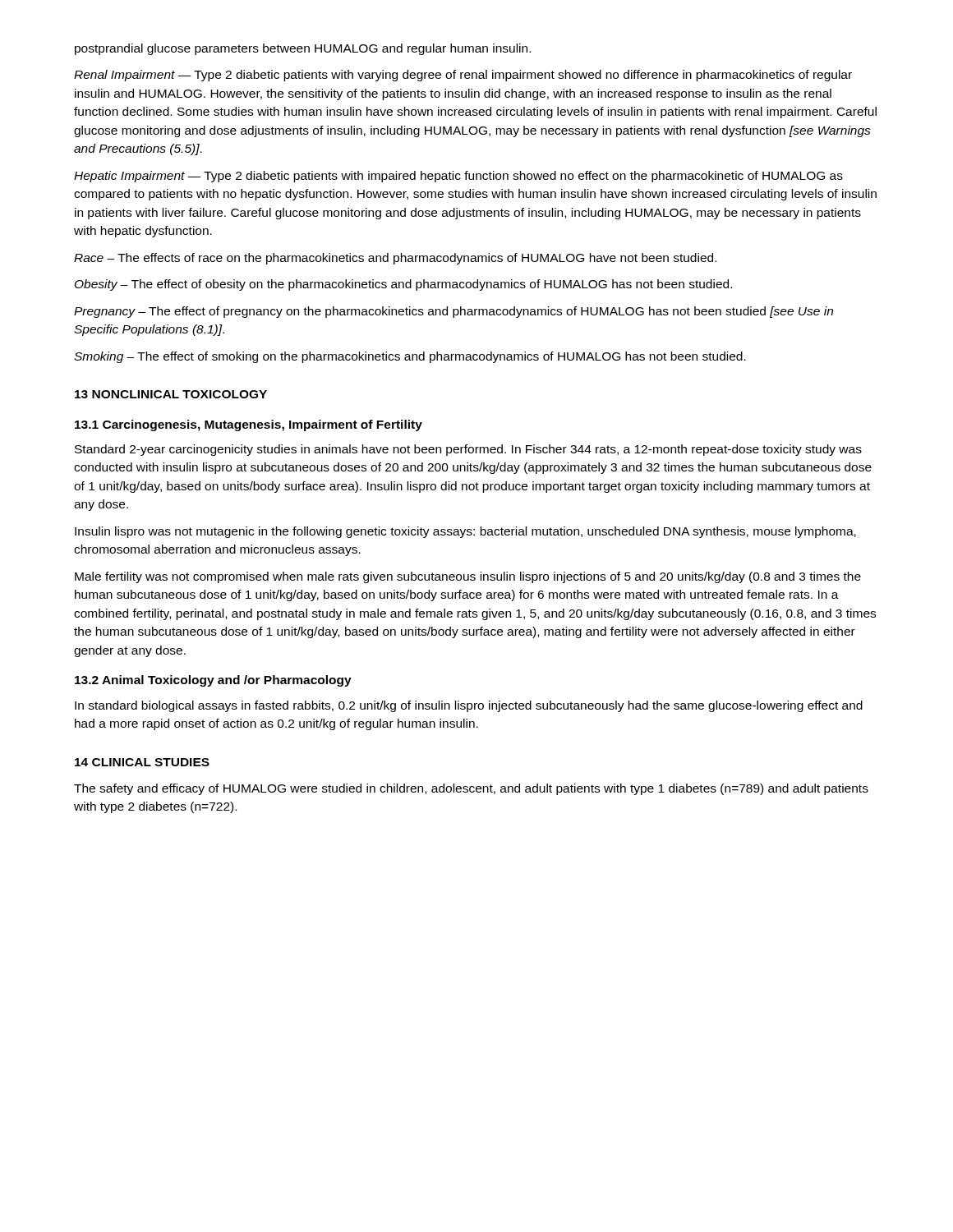
Task: Locate the text block with the text "The safety and efficacy of HUMALOG were"
Action: 476,798
